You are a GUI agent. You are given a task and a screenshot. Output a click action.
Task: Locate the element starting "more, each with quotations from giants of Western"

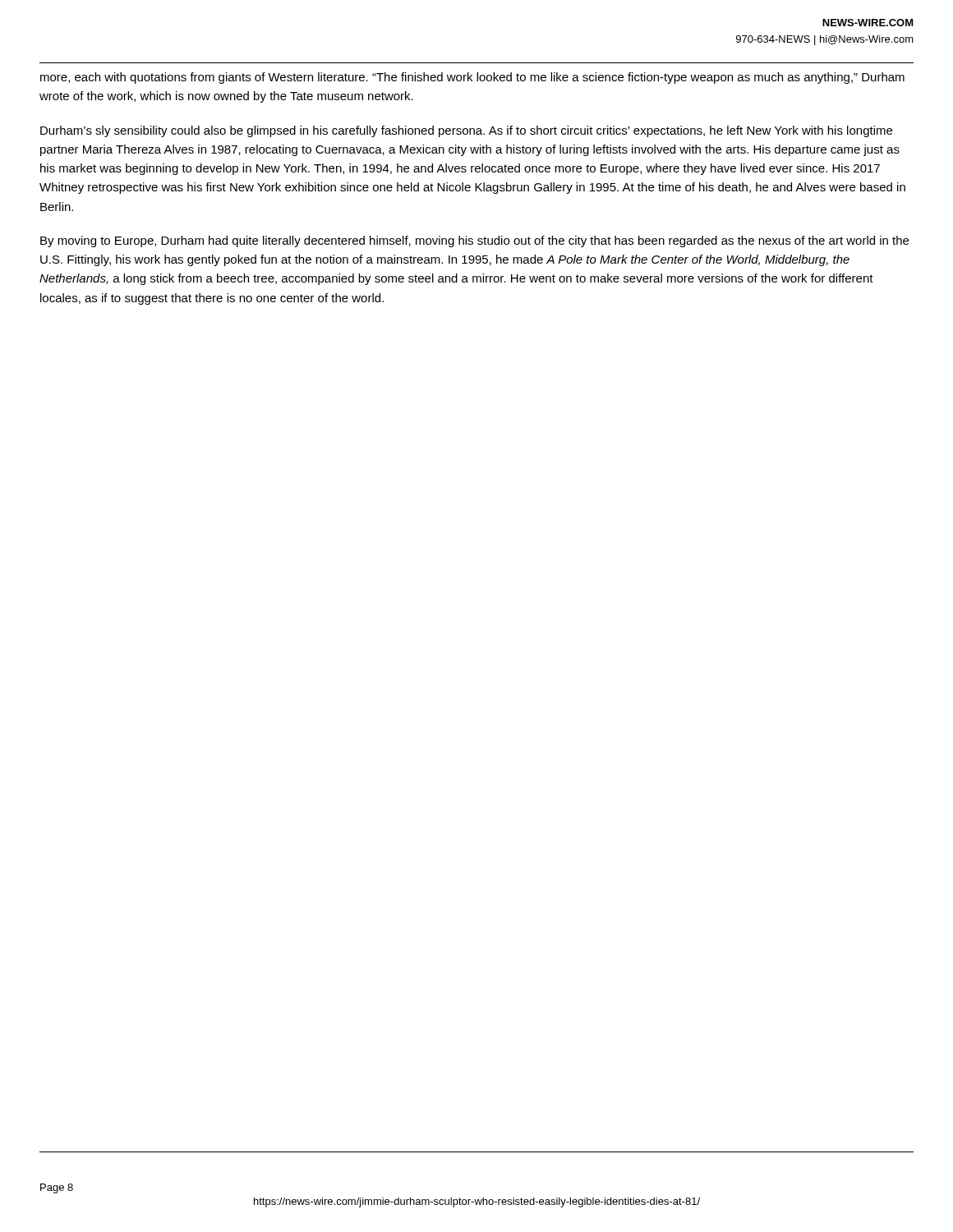476,86
